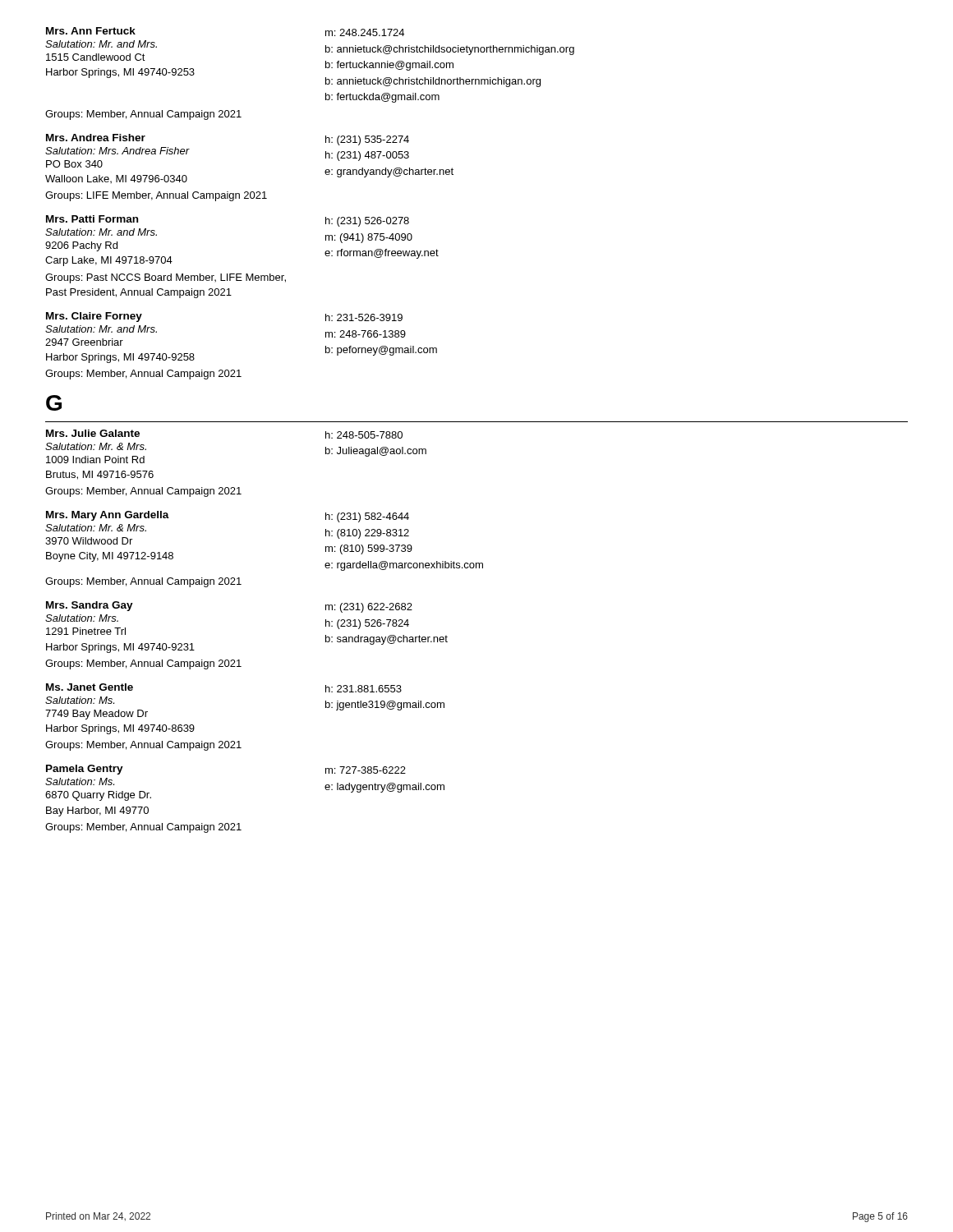The height and width of the screenshot is (1232, 953).
Task: Locate the text block with the text "Mrs. Sandra Gay Salutation: Mrs. 1291"
Action: click(x=89, y=607)
